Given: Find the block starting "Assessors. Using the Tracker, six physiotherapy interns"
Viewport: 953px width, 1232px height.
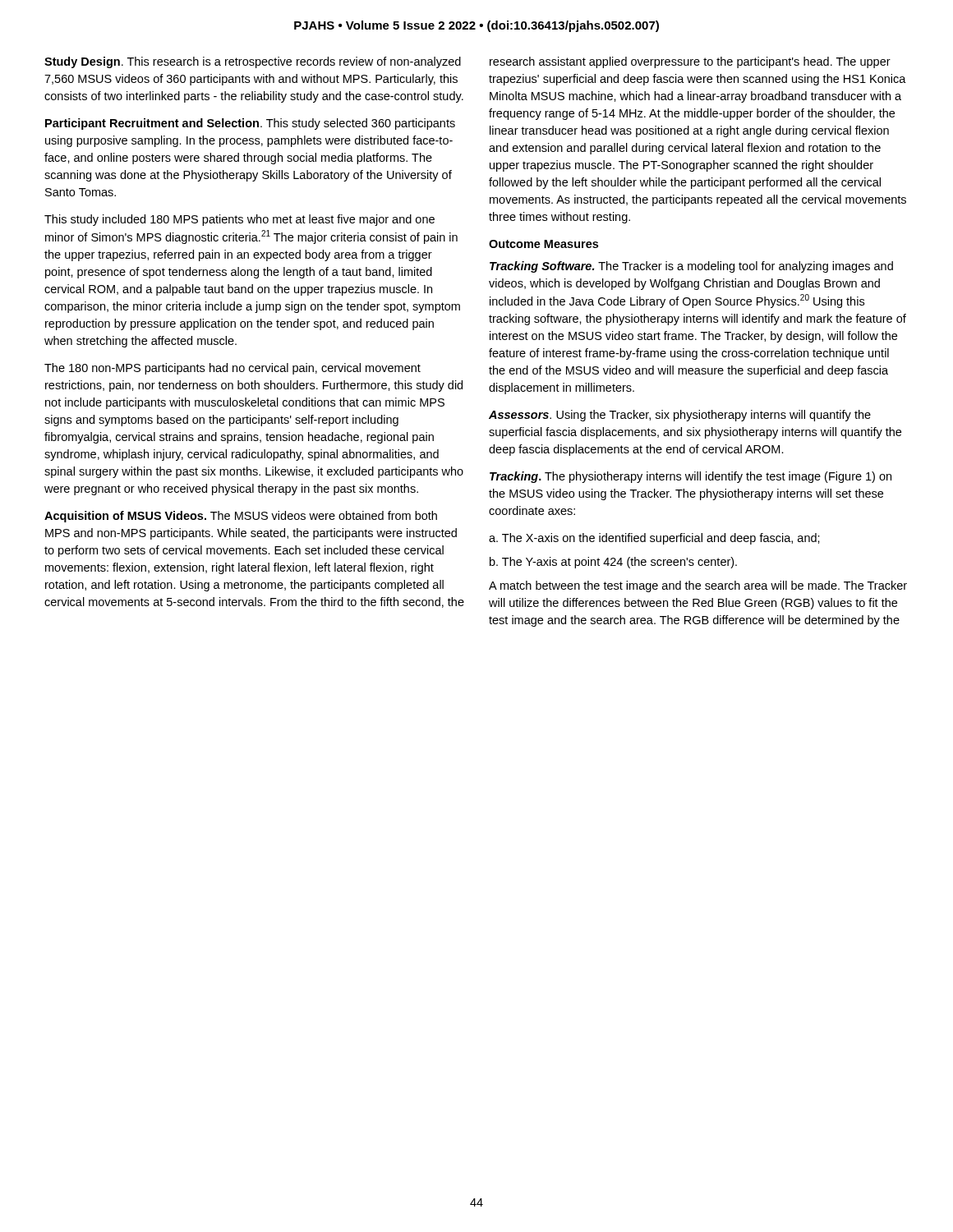Looking at the screenshot, I should (x=695, y=432).
